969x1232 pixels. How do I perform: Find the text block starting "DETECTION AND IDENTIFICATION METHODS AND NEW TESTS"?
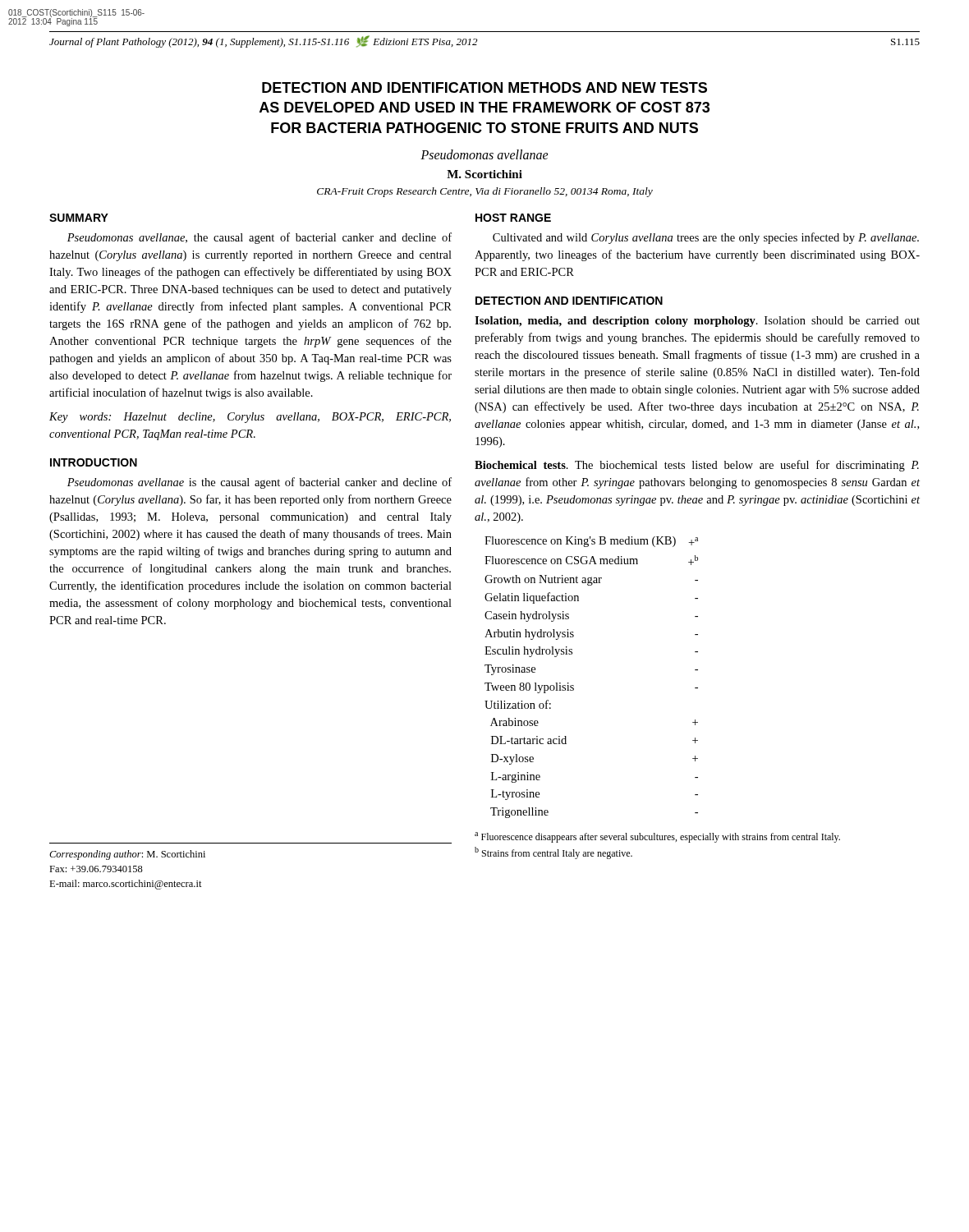pos(484,108)
